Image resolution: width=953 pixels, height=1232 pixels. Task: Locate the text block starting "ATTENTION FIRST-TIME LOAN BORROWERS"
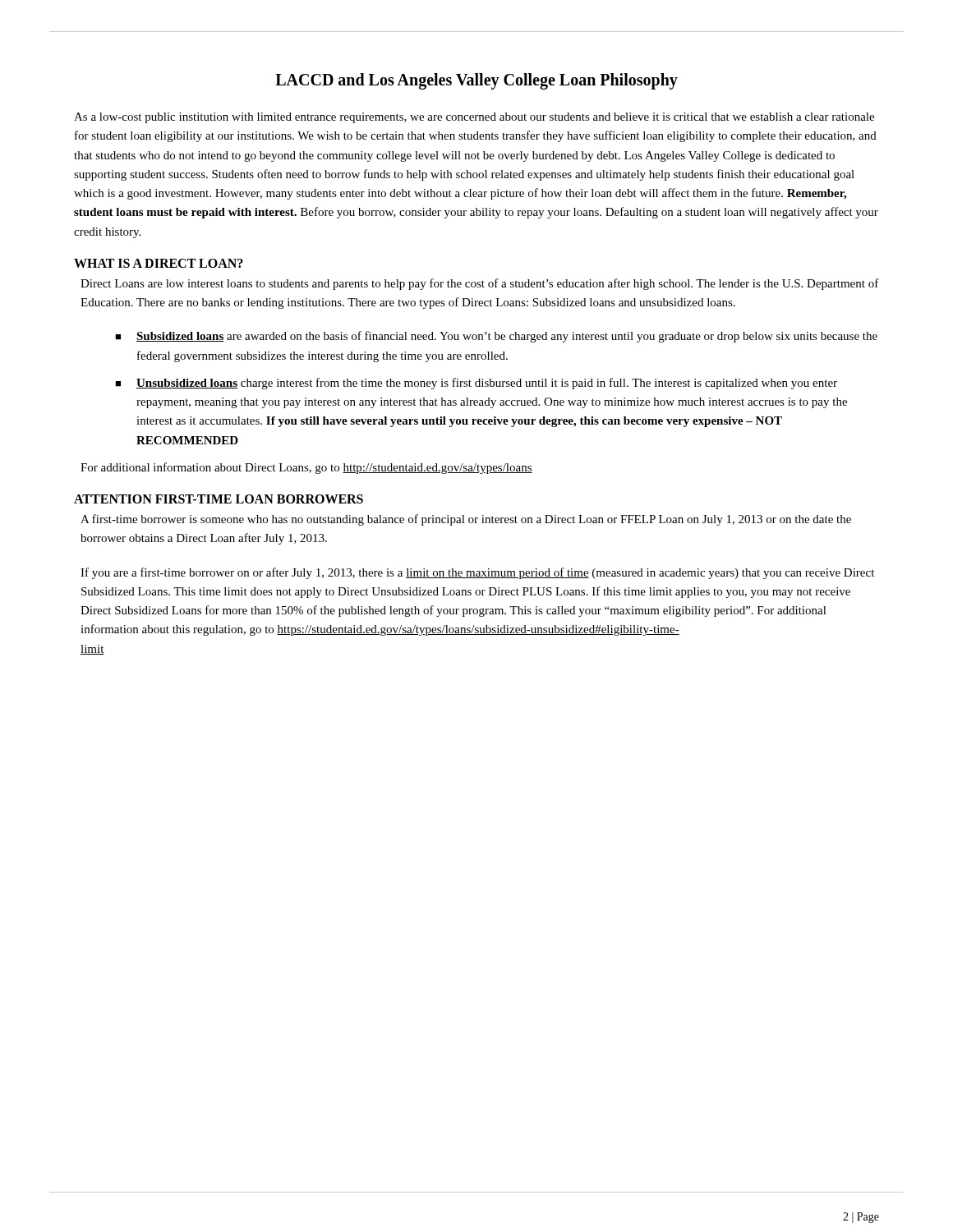[x=219, y=499]
